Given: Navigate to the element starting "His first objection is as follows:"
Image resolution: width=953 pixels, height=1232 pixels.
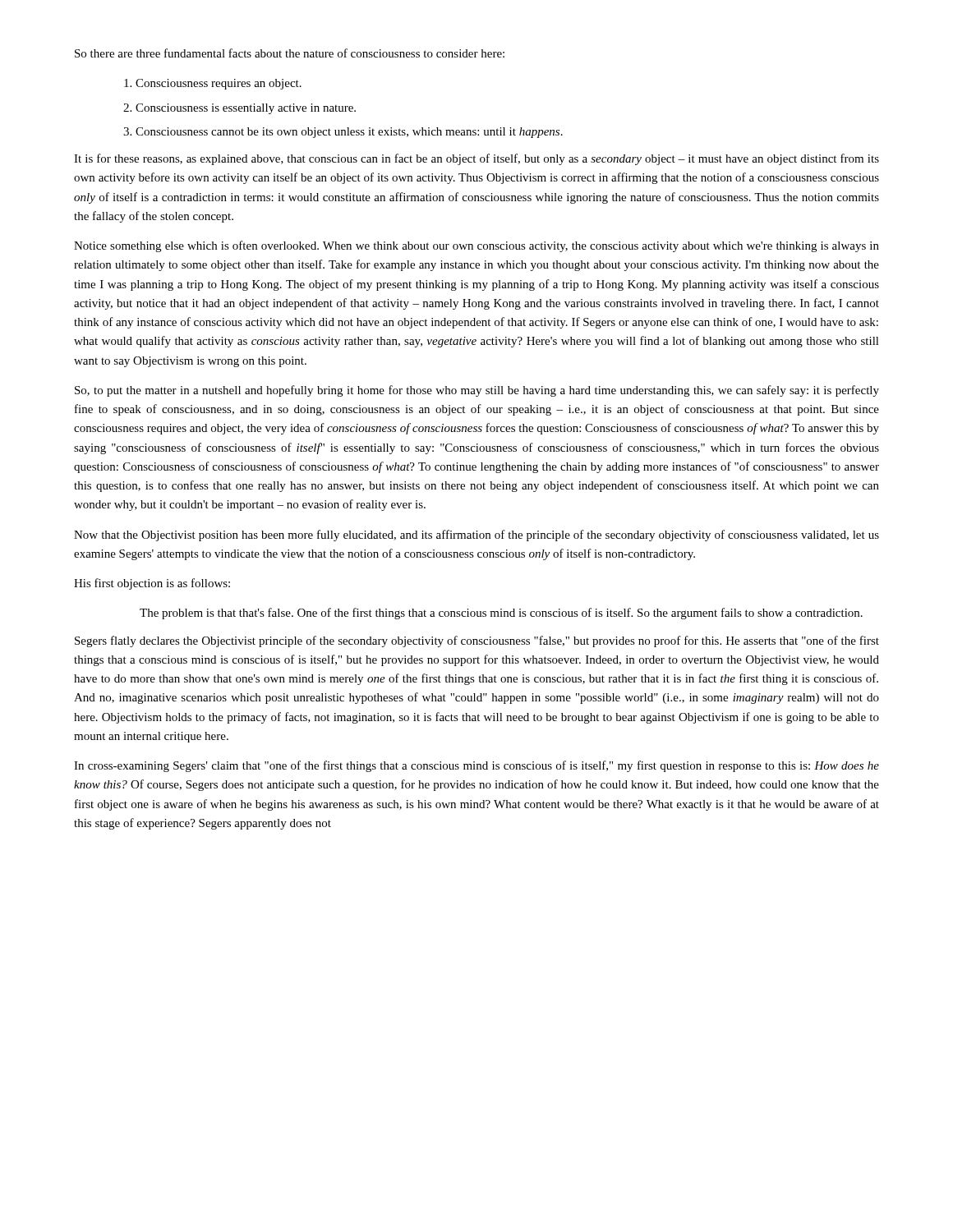Looking at the screenshot, I should tap(153, 583).
